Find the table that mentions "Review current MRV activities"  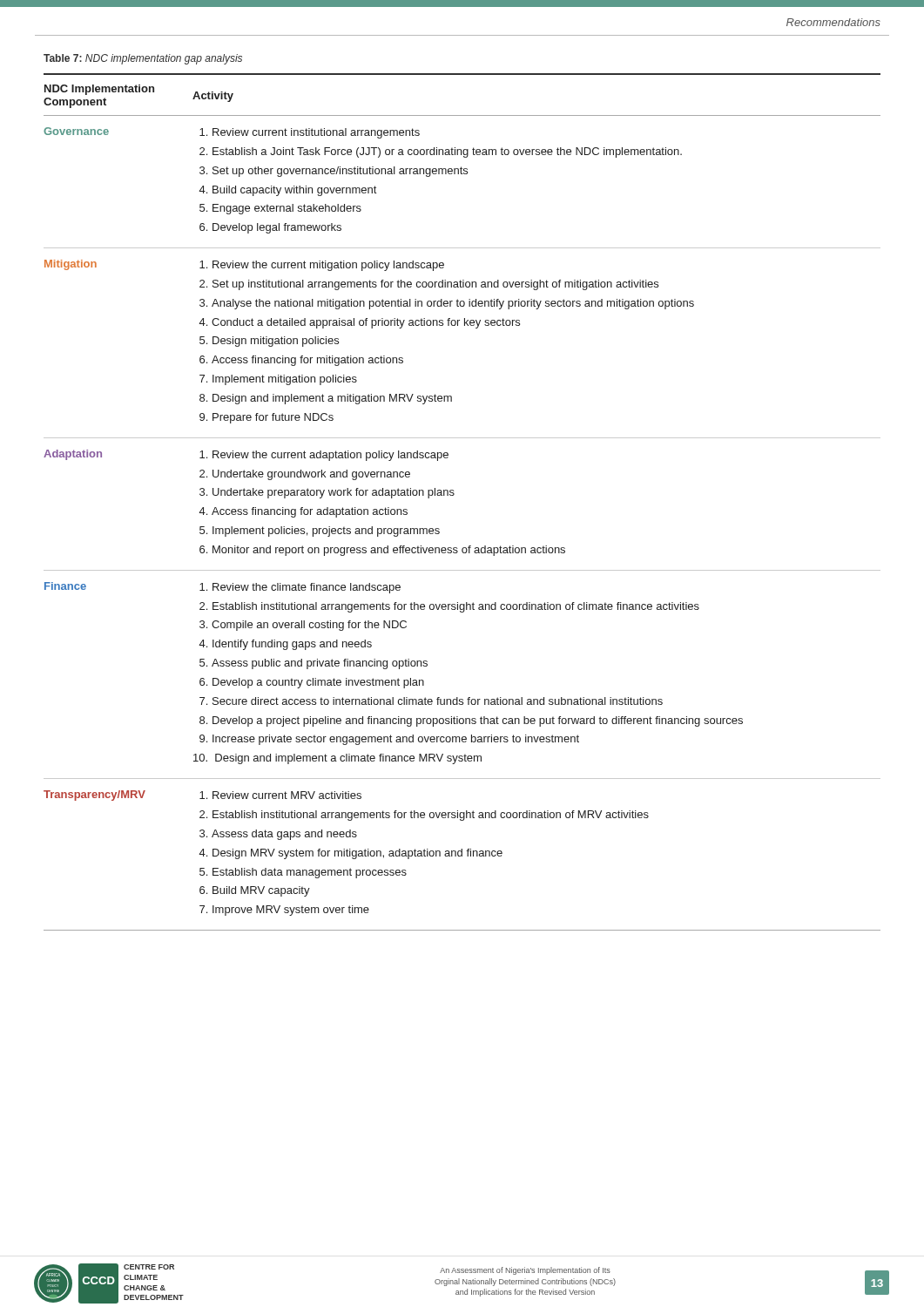pos(462,502)
